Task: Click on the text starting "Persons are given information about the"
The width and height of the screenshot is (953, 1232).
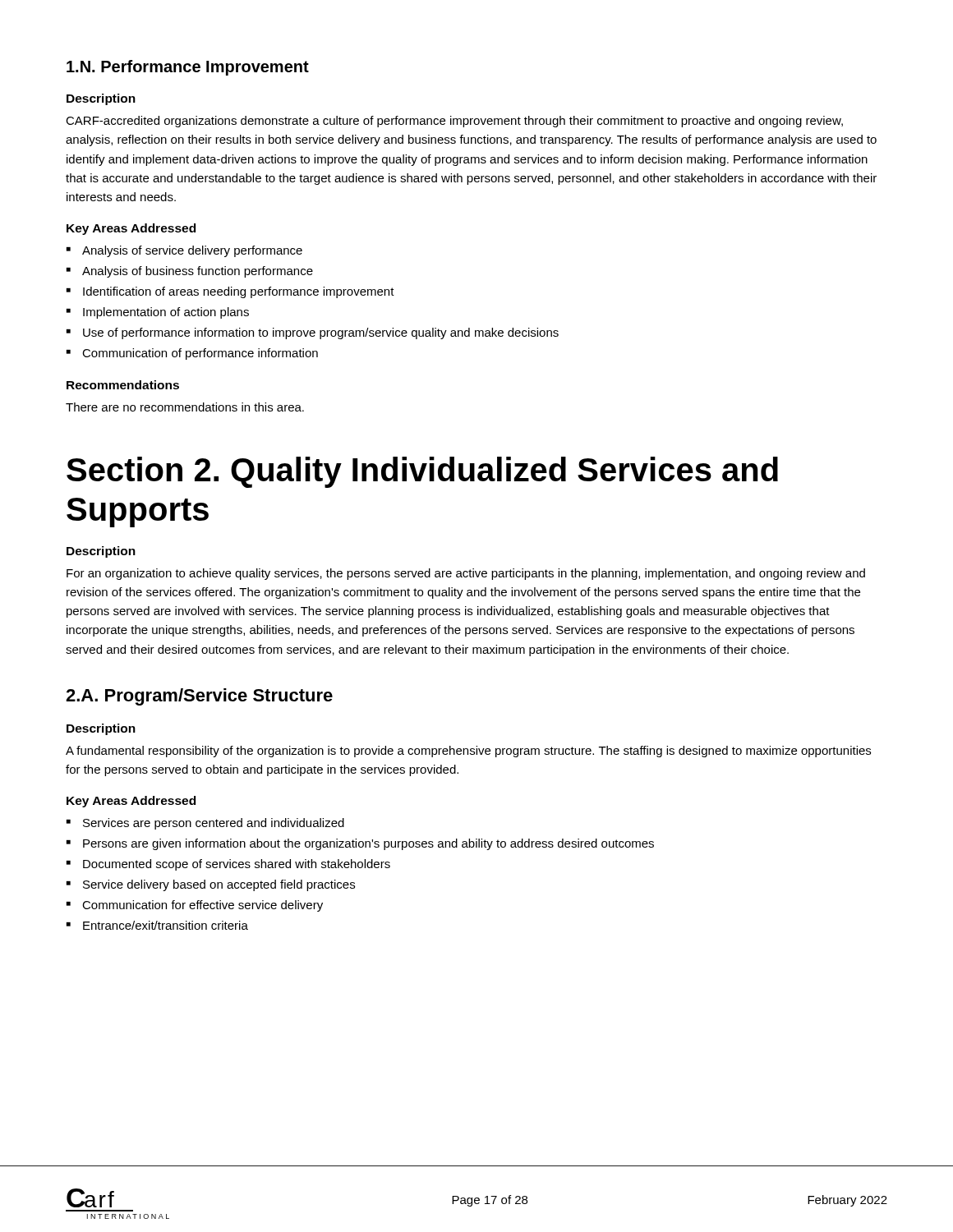Action: click(x=368, y=843)
